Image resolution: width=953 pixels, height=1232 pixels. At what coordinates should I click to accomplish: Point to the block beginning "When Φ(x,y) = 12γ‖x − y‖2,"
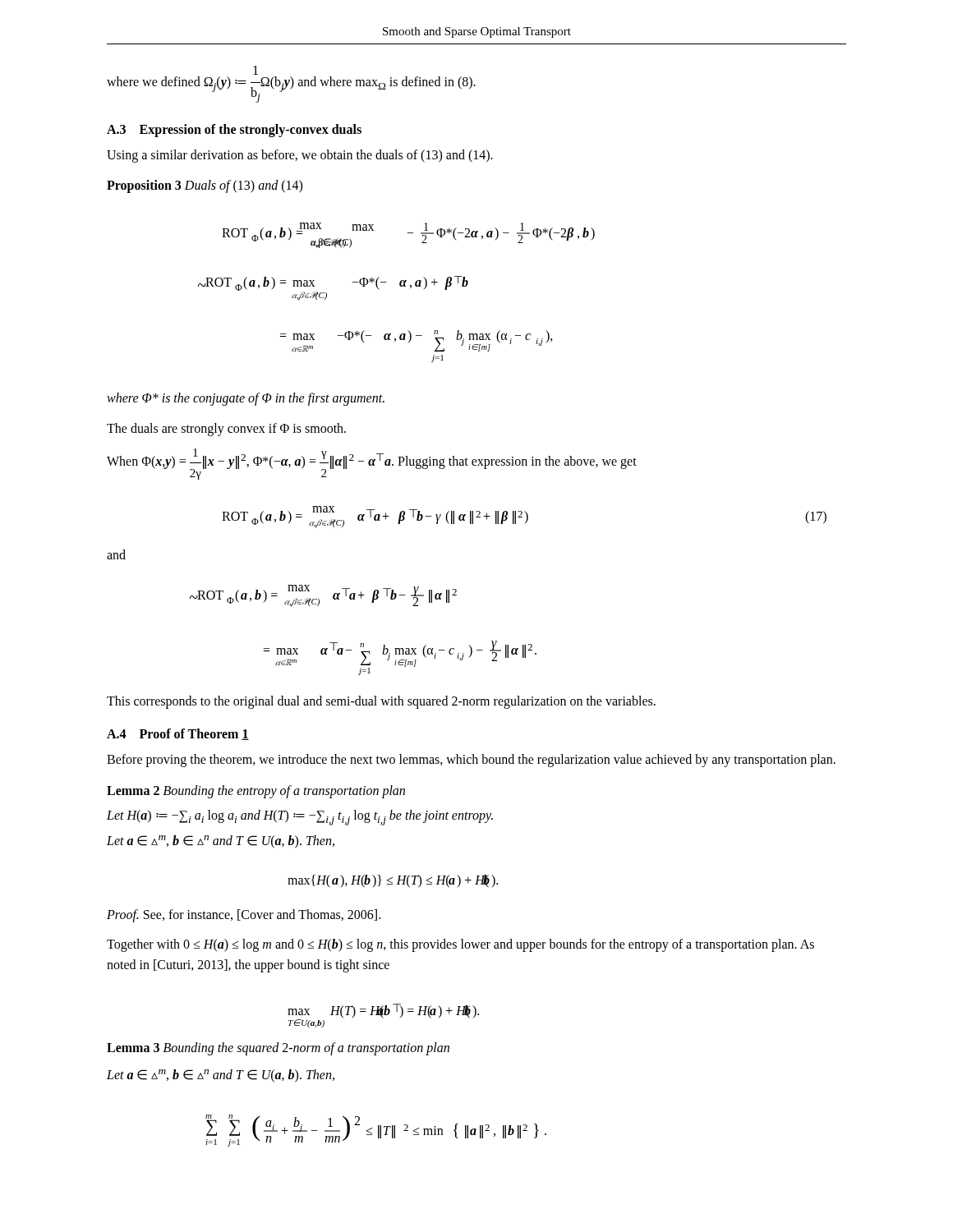[372, 463]
